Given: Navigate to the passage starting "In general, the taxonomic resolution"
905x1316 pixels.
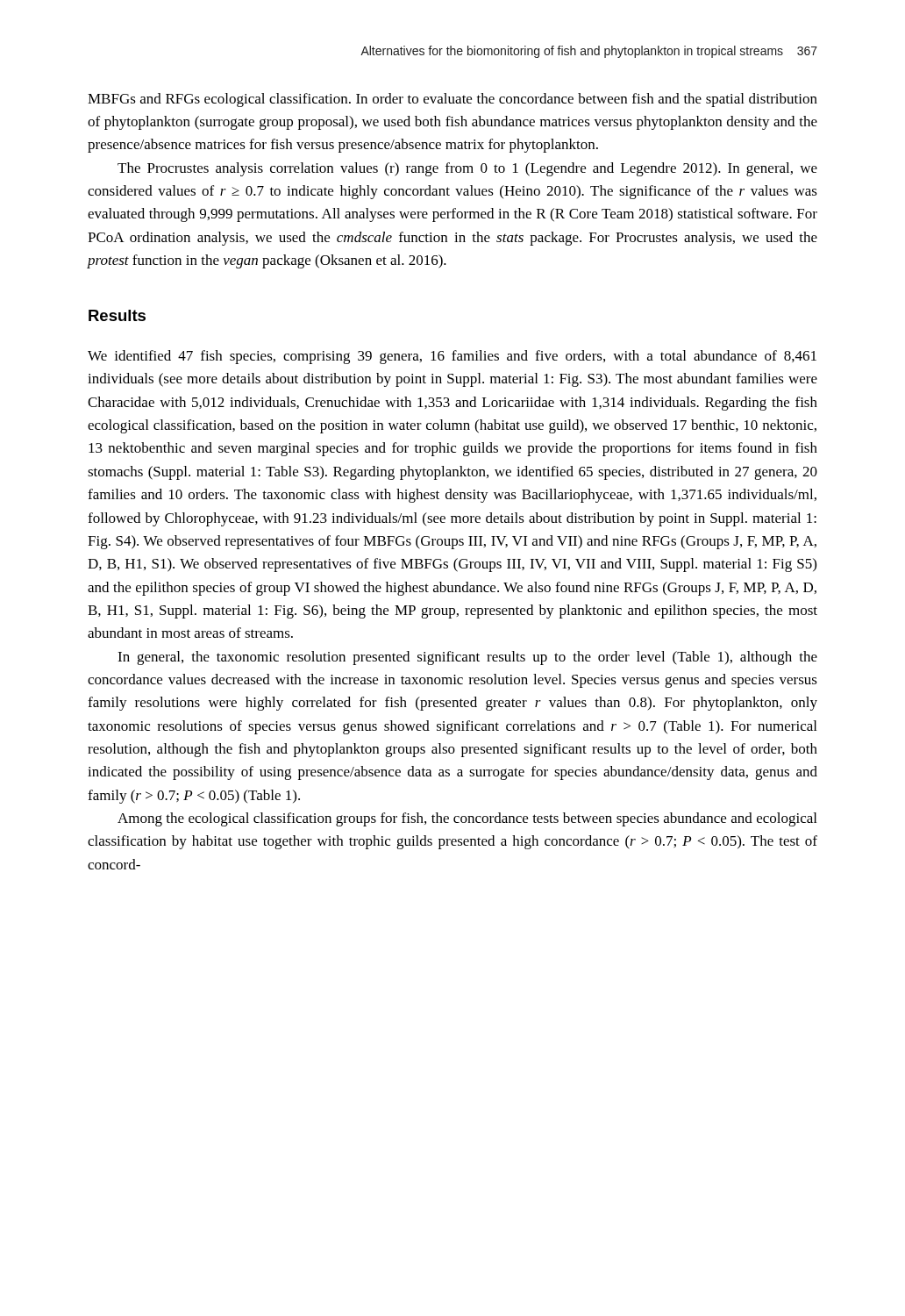Looking at the screenshot, I should 452,726.
